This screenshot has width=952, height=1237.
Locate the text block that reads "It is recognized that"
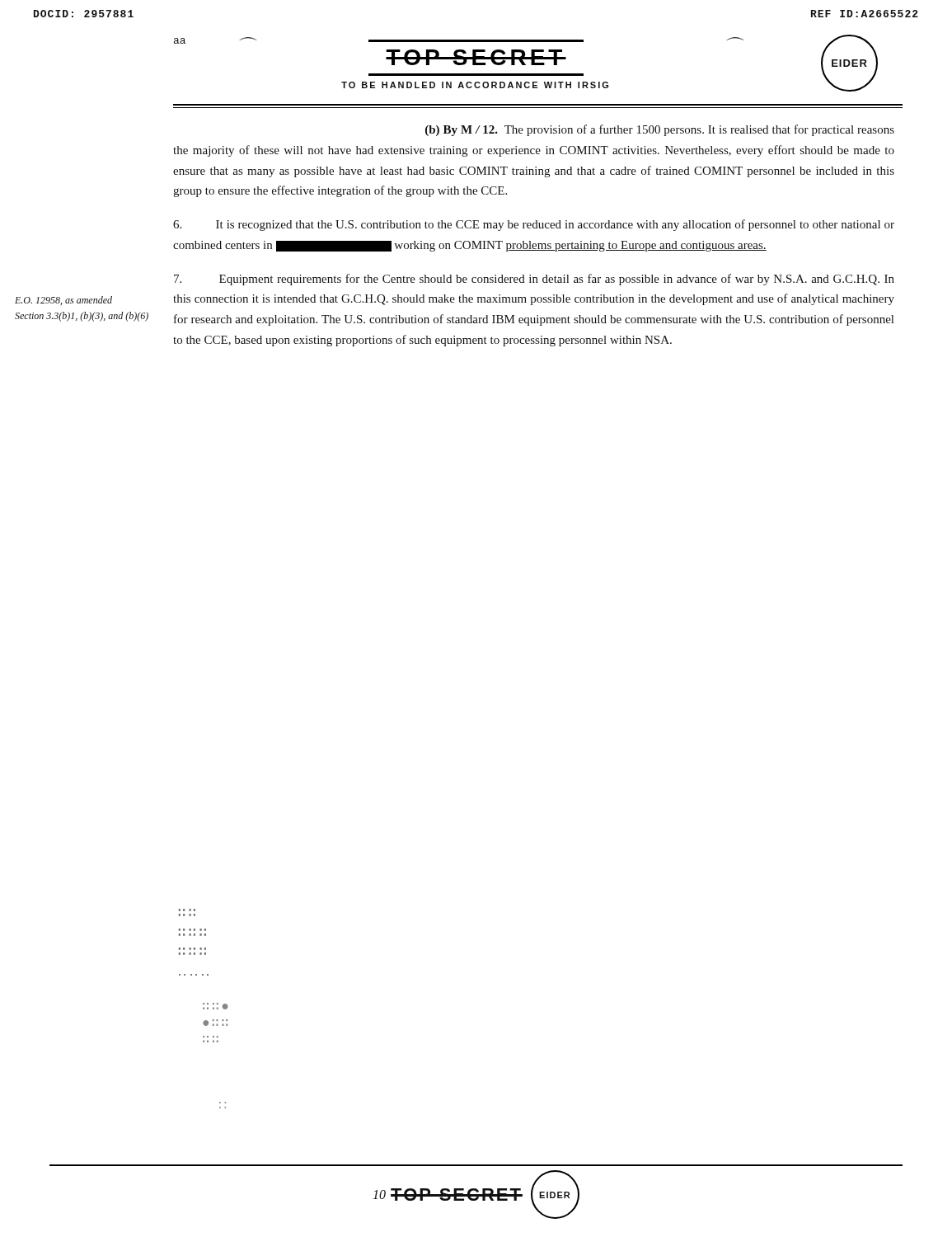534,233
